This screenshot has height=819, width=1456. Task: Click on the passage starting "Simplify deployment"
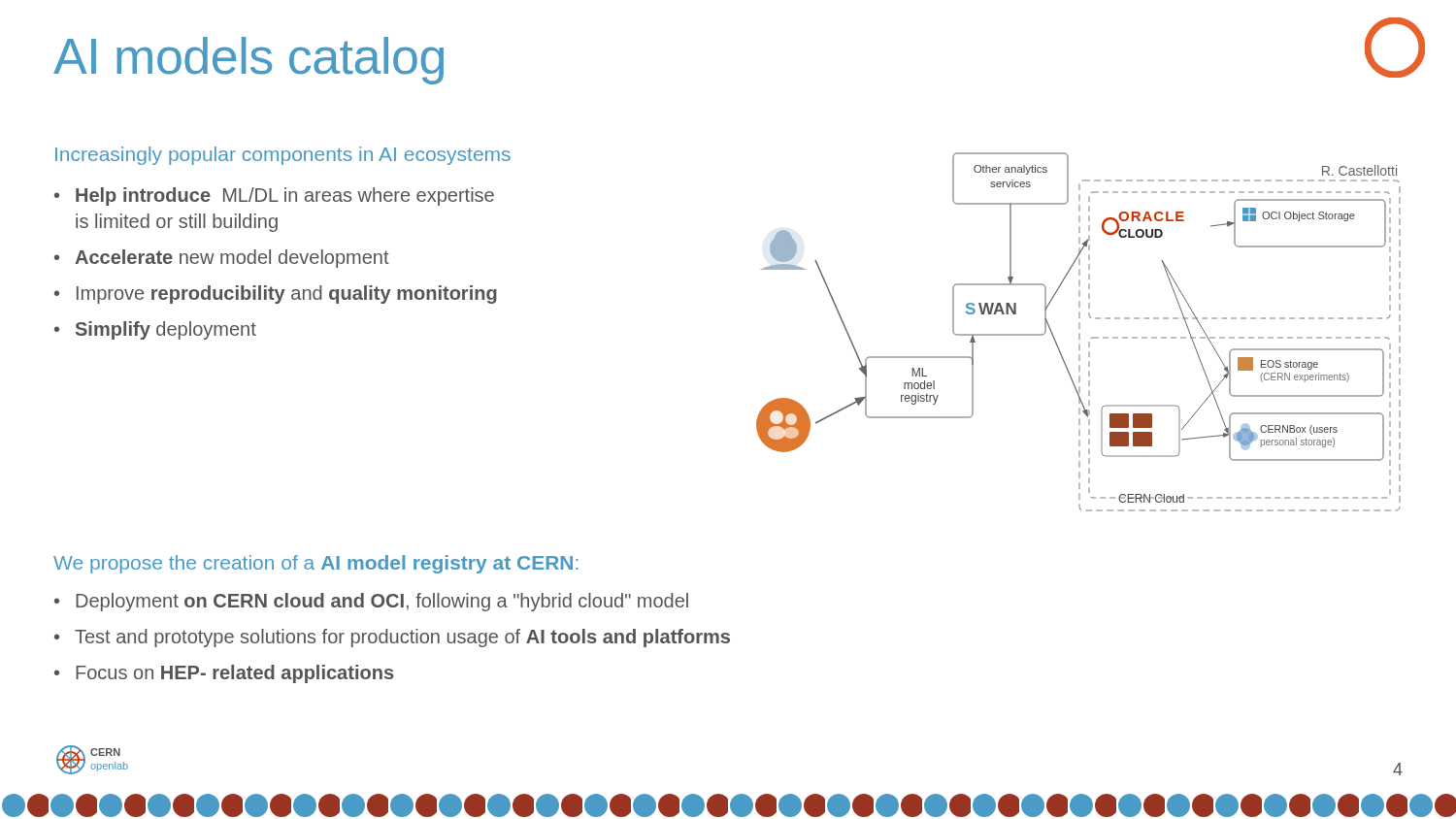click(165, 329)
